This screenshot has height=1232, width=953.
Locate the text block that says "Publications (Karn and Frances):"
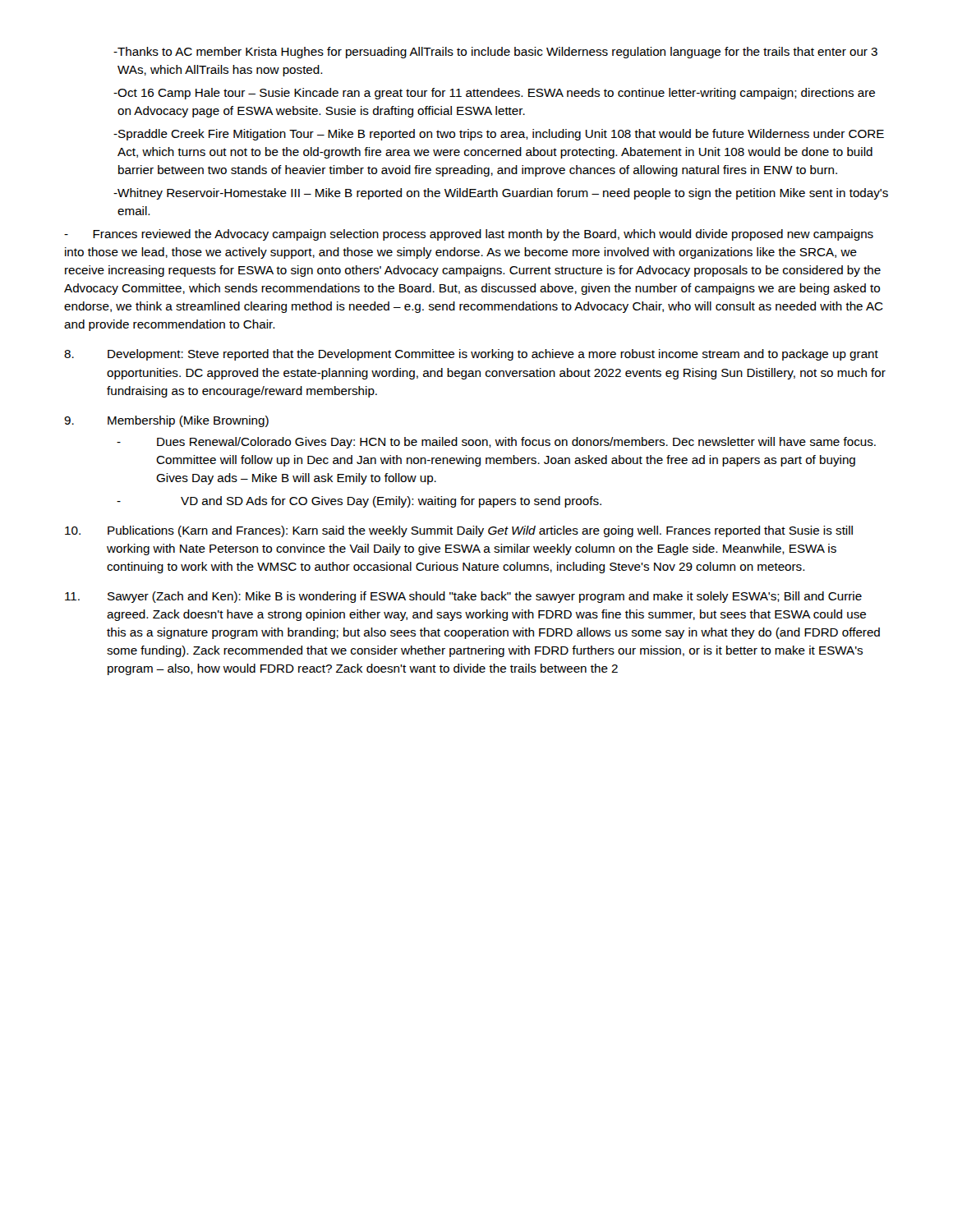pos(476,548)
